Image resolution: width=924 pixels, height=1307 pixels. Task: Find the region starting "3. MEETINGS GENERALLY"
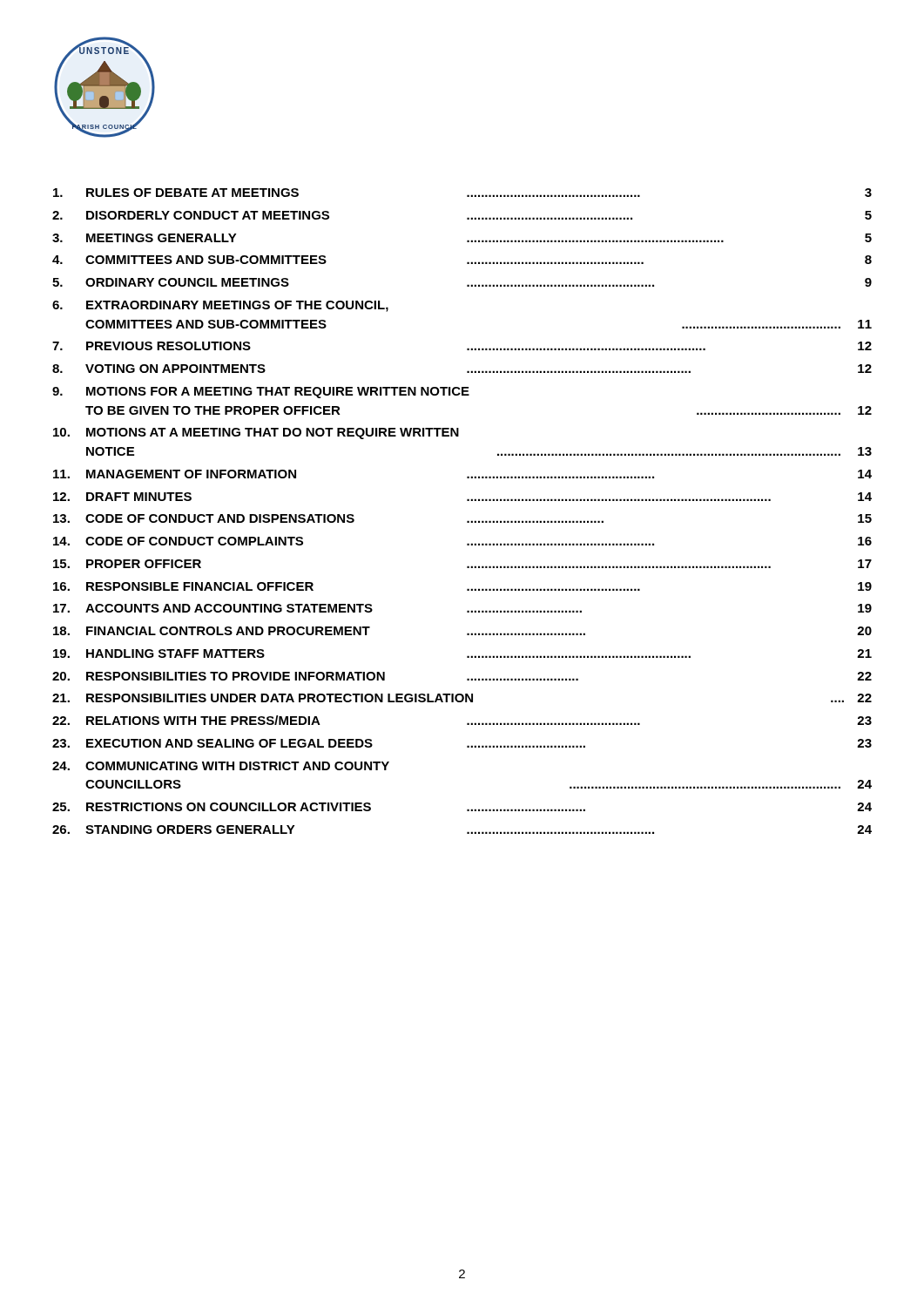(x=462, y=237)
